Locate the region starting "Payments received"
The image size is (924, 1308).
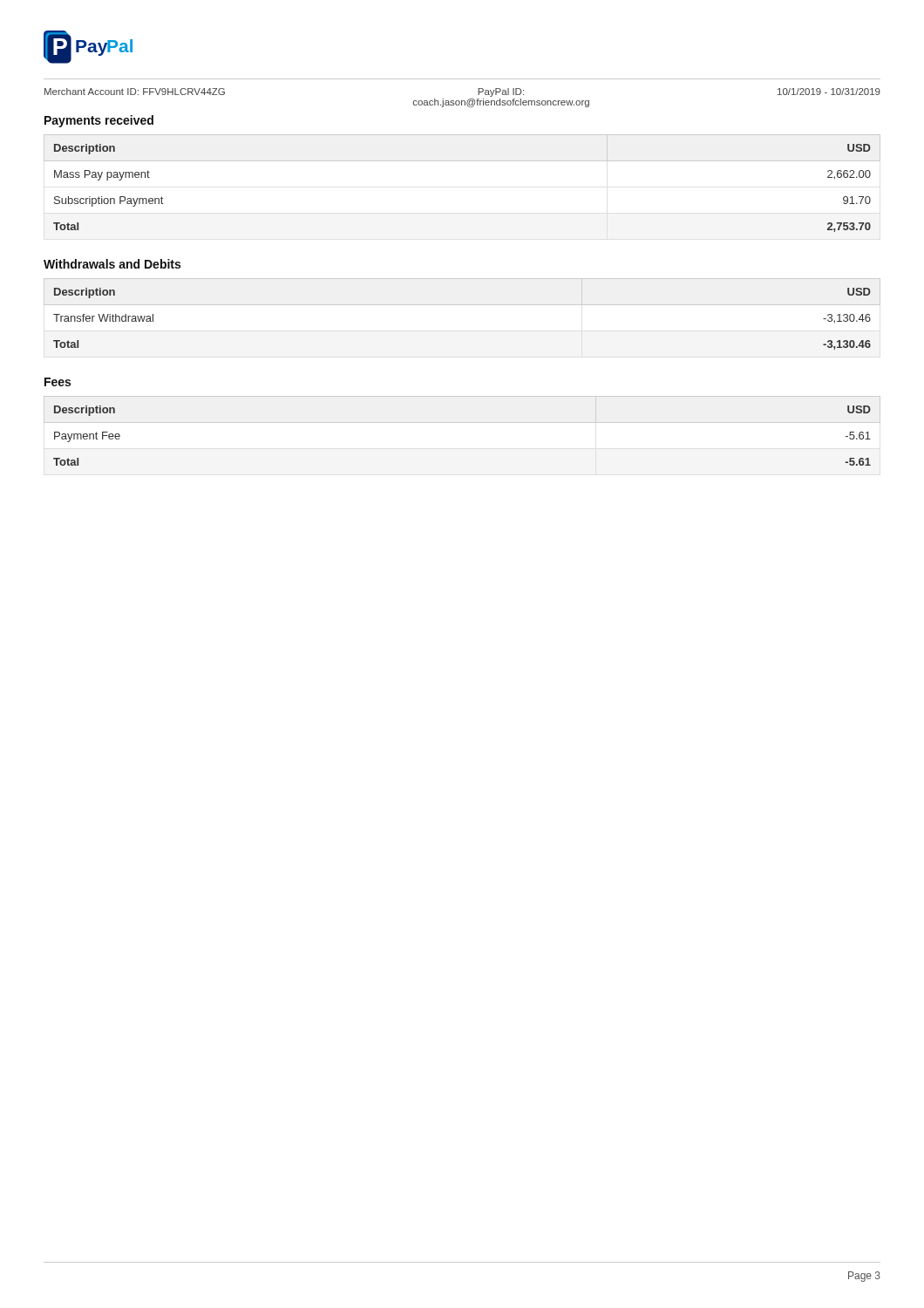click(99, 120)
